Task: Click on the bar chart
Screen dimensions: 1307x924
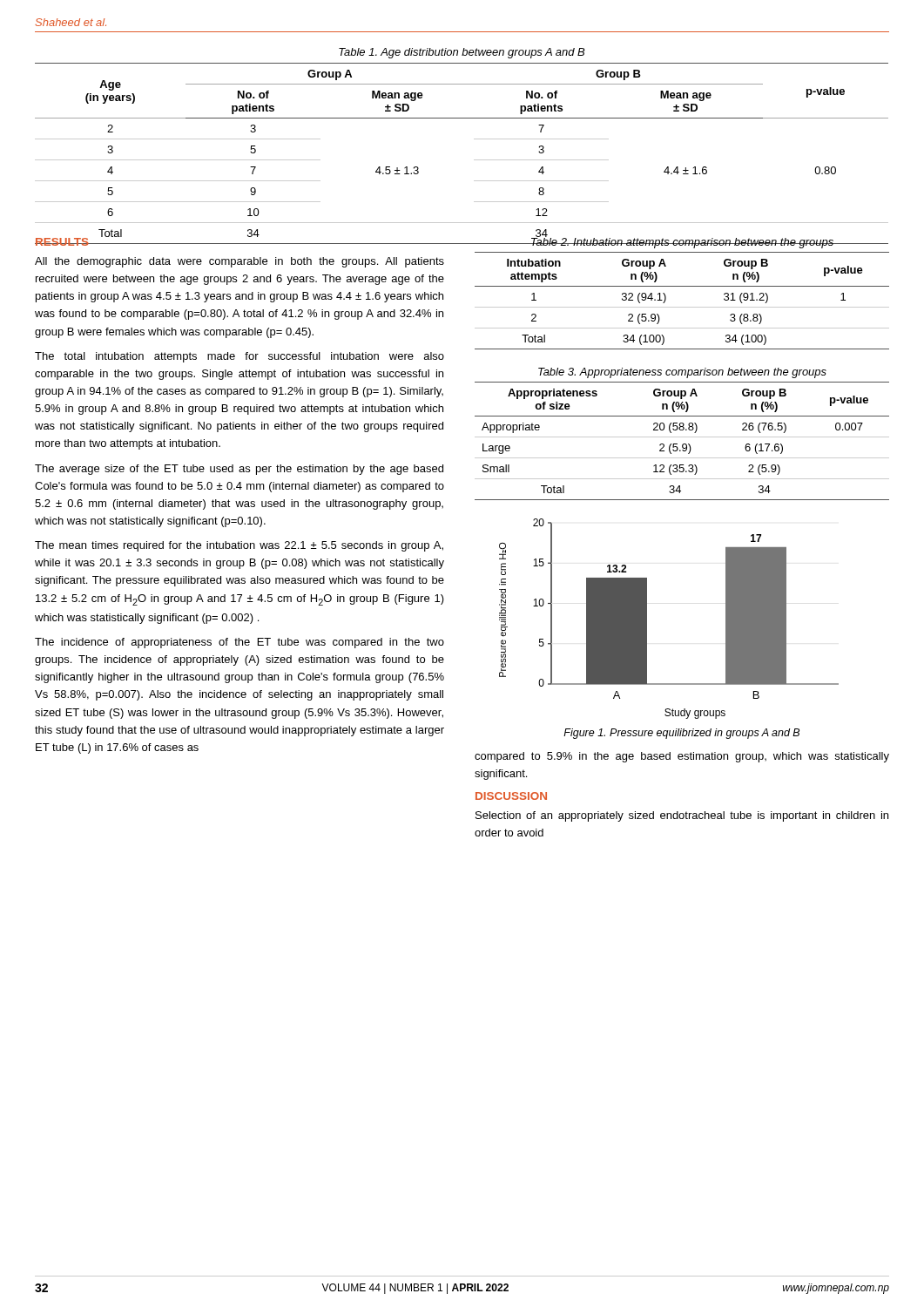Action: pyautogui.click(x=682, y=619)
